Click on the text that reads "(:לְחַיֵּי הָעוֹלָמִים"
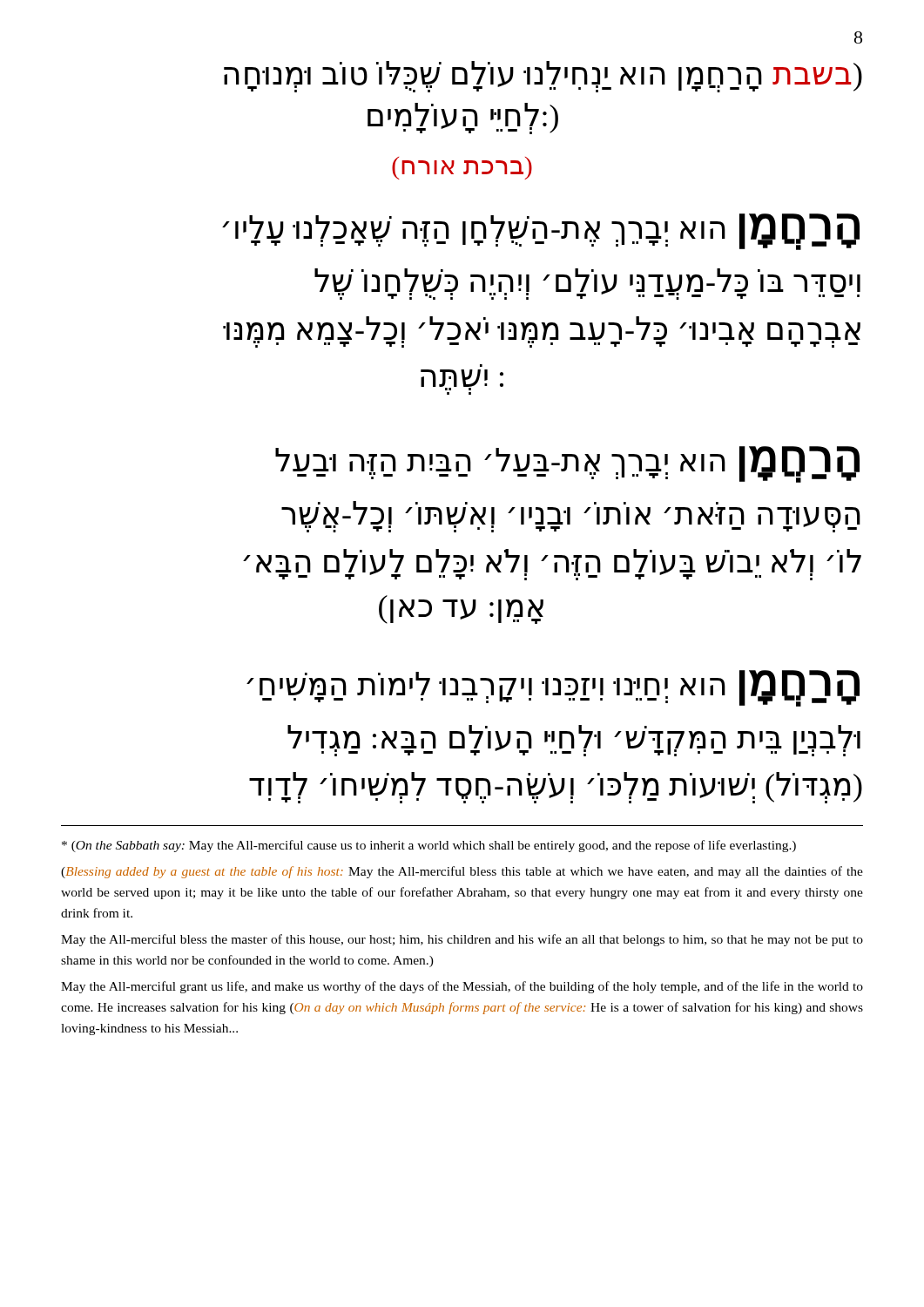This screenshot has width=924, height=1307. 462,116
